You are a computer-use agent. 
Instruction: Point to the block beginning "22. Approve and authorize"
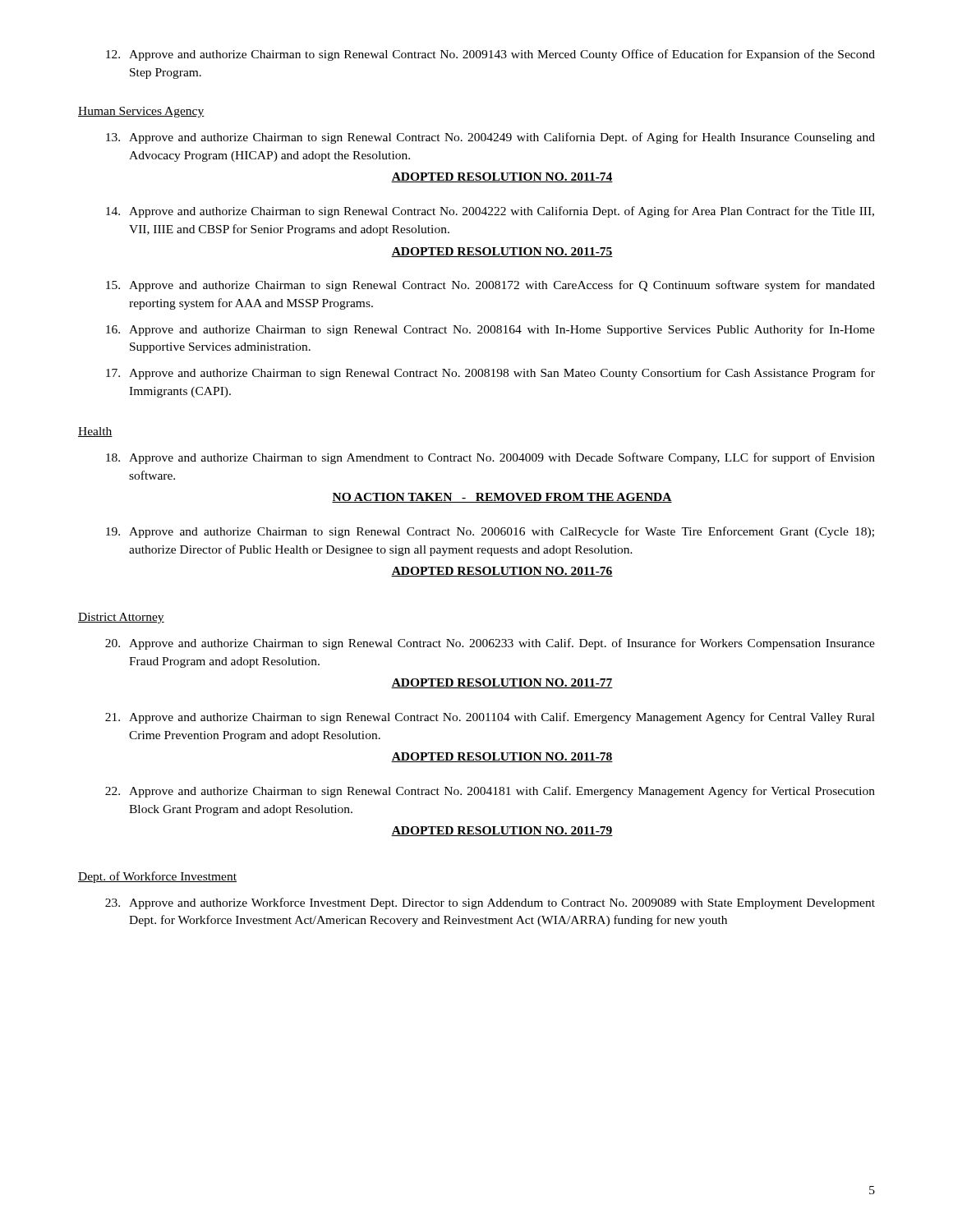pos(476,815)
